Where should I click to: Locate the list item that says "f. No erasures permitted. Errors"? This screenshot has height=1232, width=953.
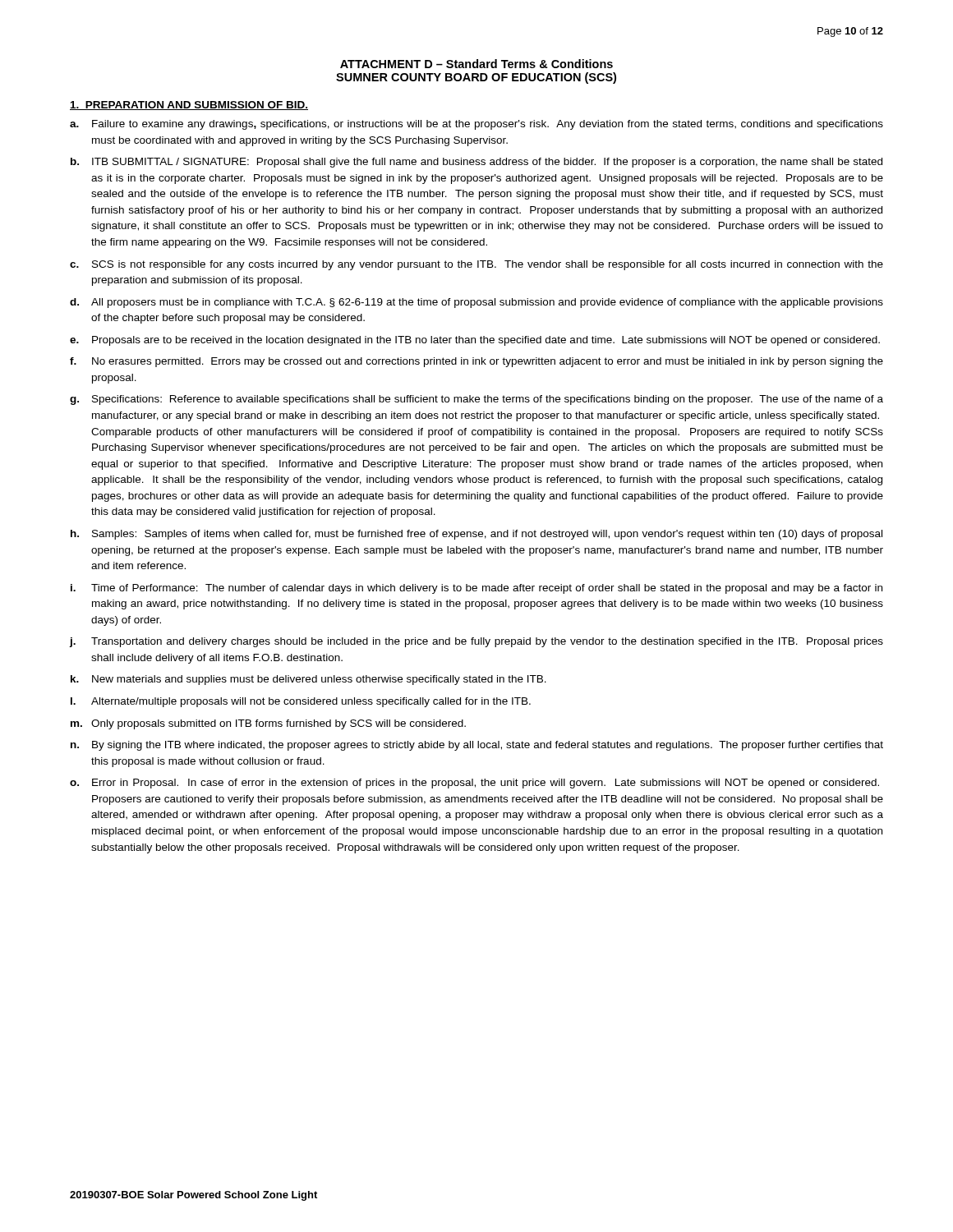click(x=476, y=370)
